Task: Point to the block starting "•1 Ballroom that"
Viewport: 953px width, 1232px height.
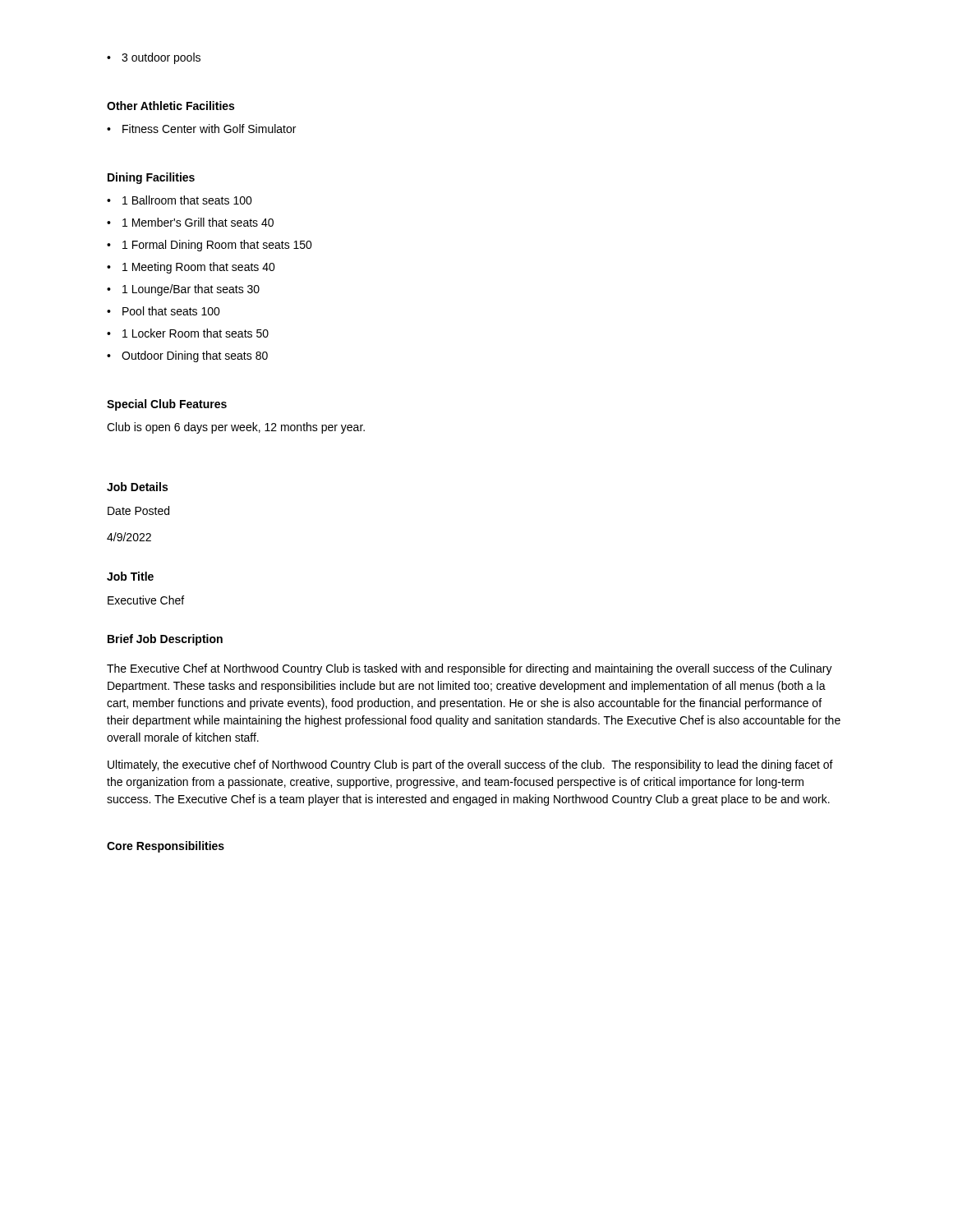Action: [180, 200]
